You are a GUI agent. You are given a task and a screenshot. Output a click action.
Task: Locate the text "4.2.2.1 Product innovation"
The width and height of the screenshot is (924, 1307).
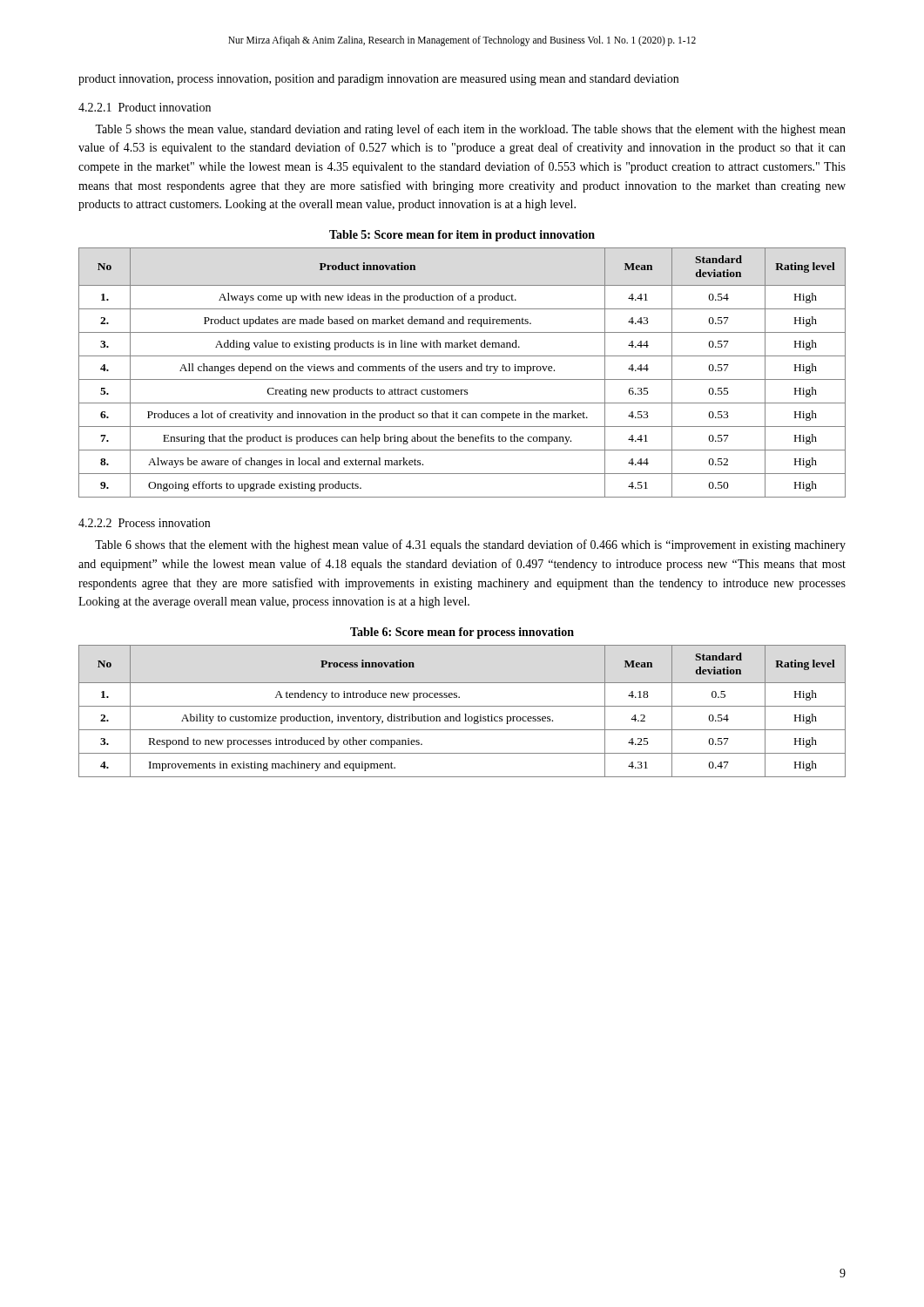point(145,107)
